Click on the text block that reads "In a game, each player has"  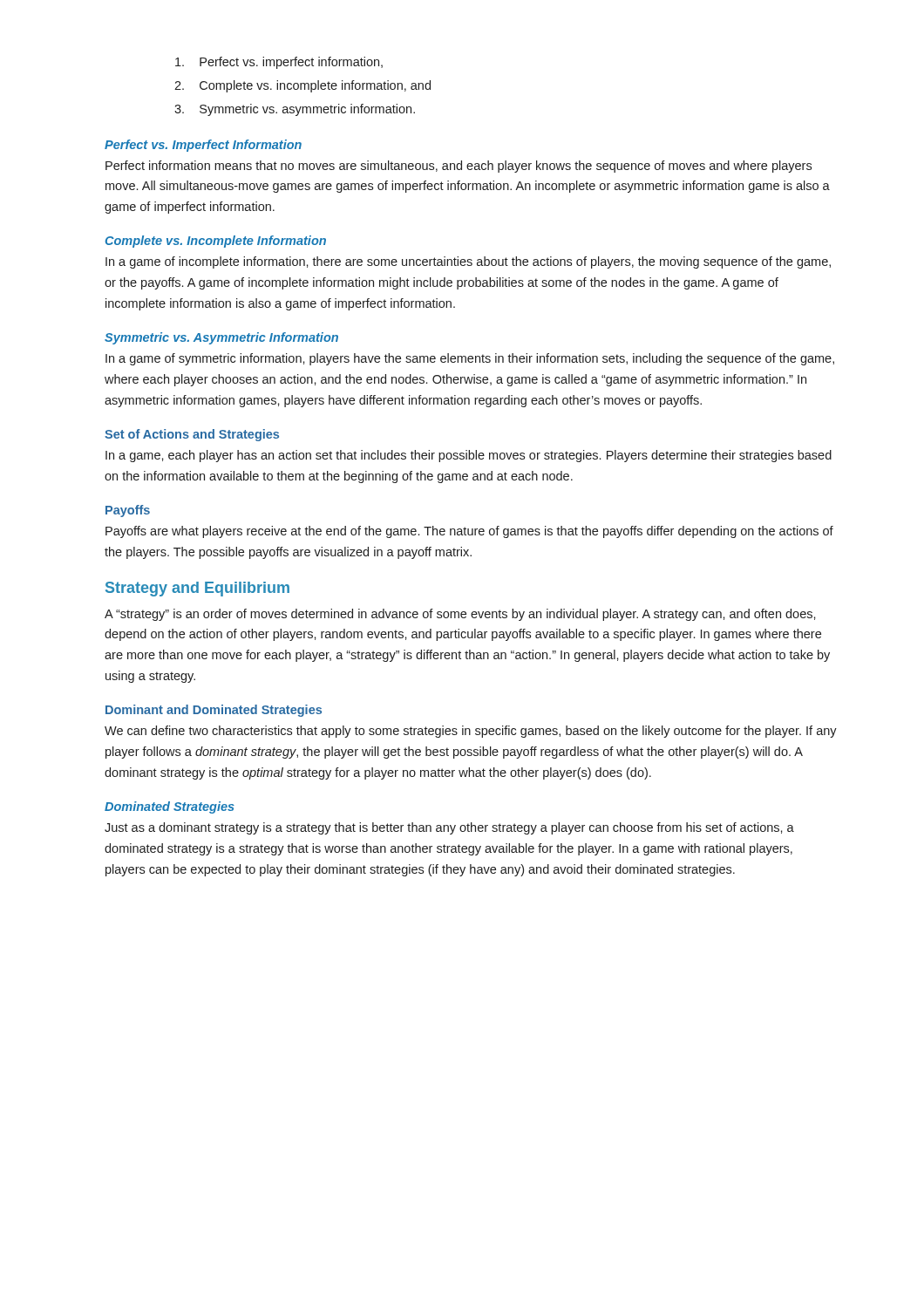pyautogui.click(x=468, y=466)
